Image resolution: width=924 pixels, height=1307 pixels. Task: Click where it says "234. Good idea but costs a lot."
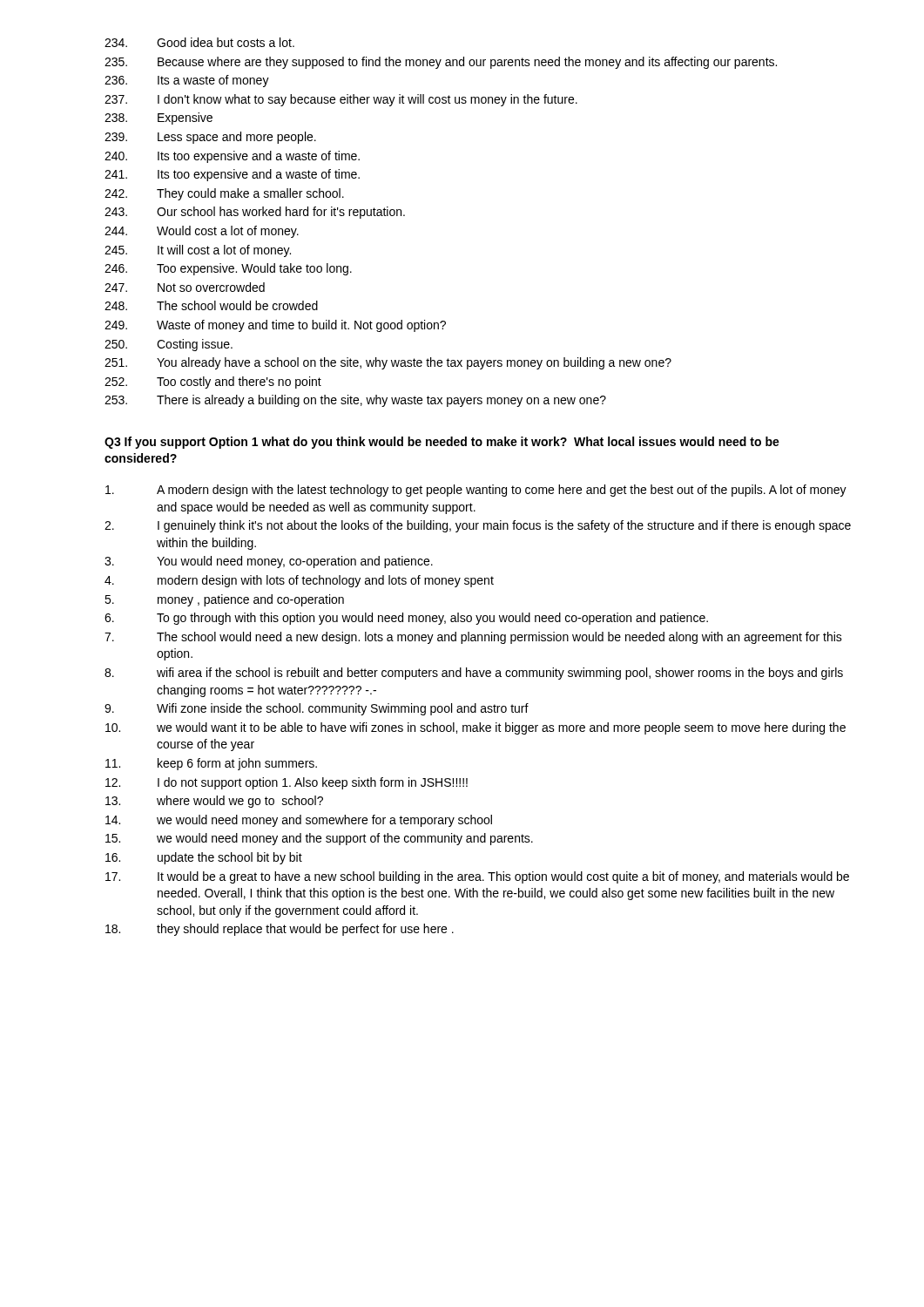[199, 42]
